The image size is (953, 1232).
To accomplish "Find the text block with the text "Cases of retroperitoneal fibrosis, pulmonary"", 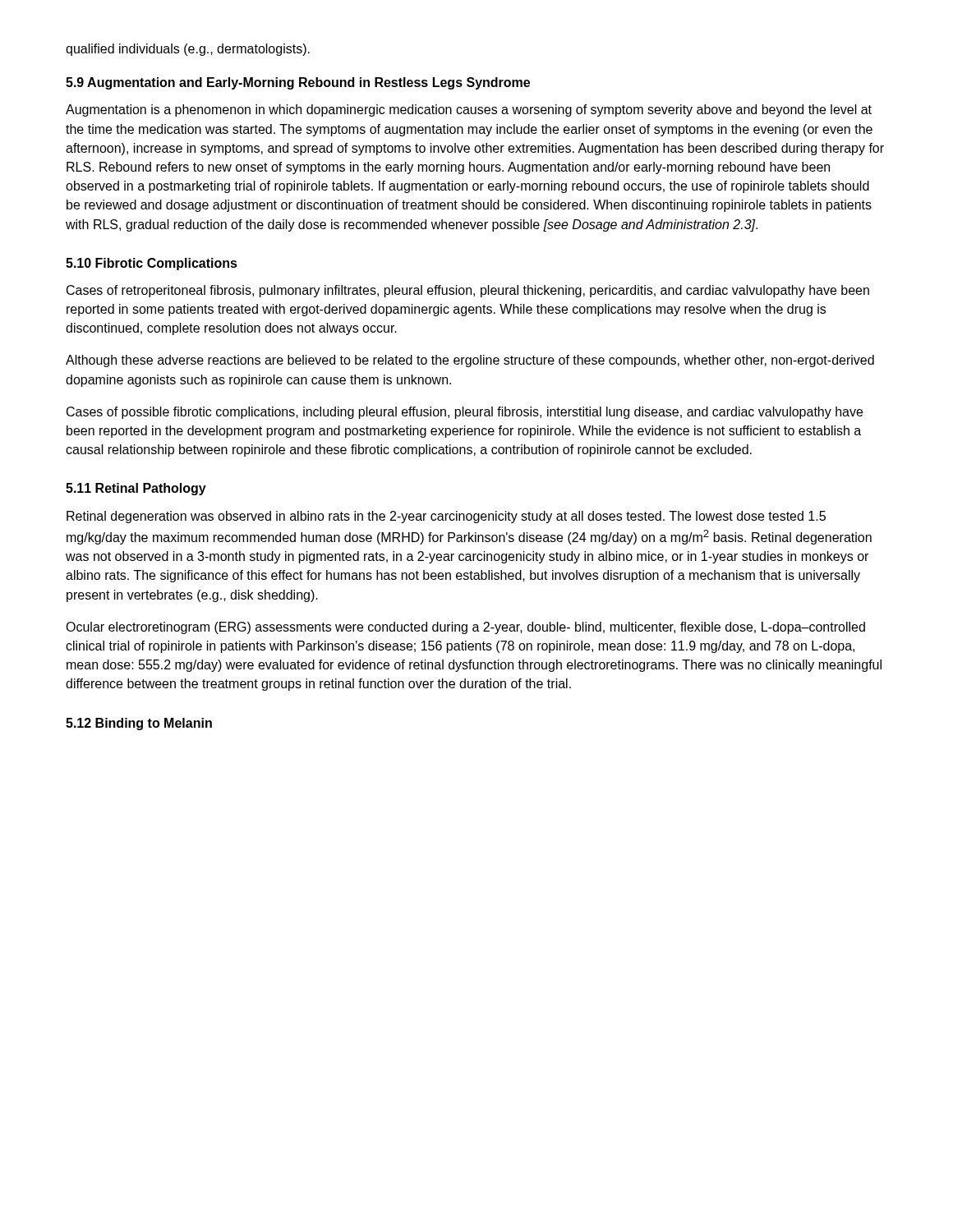I will click(468, 309).
